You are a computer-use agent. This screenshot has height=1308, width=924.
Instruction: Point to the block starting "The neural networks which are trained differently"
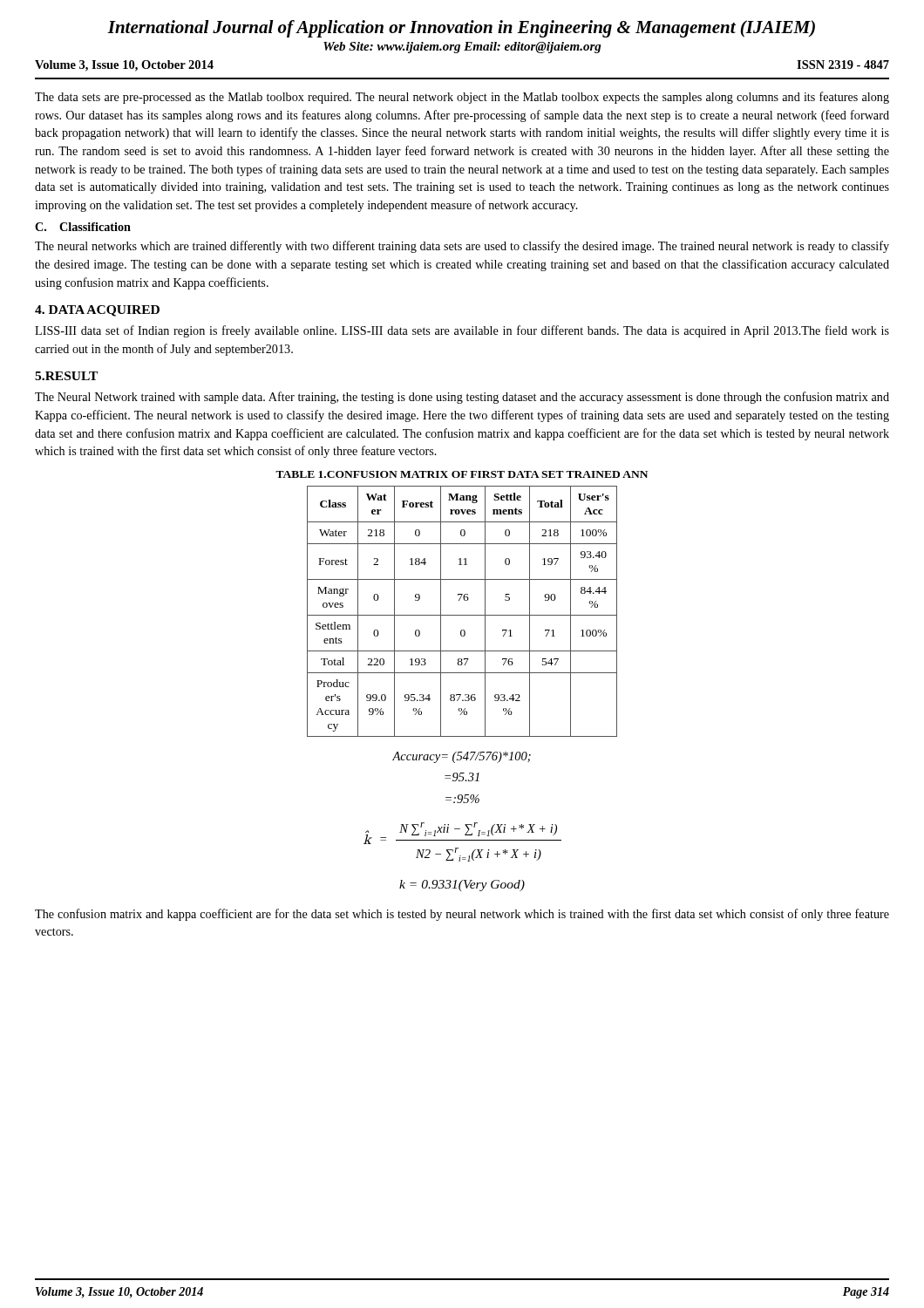[x=462, y=264]
